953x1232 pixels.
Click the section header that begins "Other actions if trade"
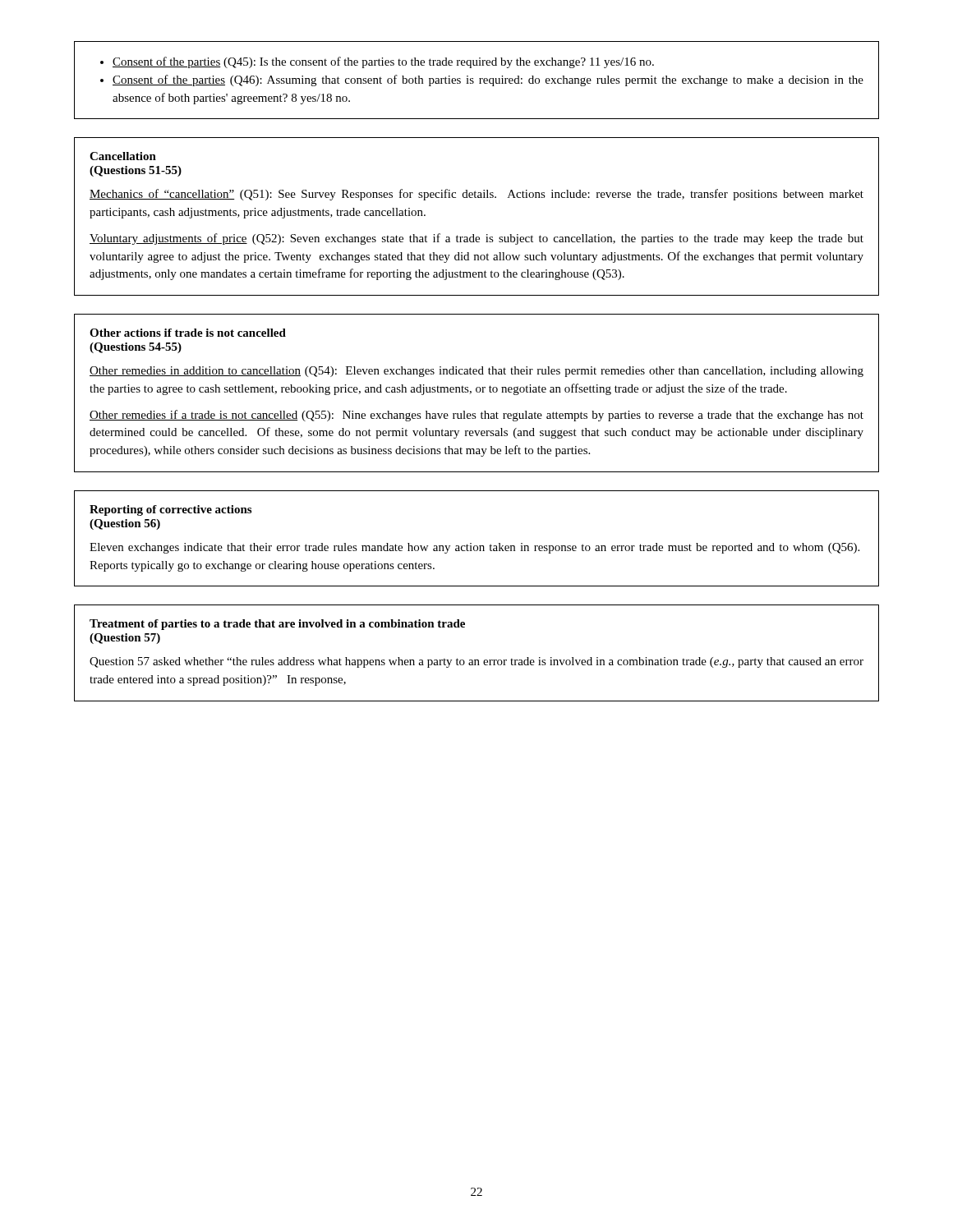[188, 340]
